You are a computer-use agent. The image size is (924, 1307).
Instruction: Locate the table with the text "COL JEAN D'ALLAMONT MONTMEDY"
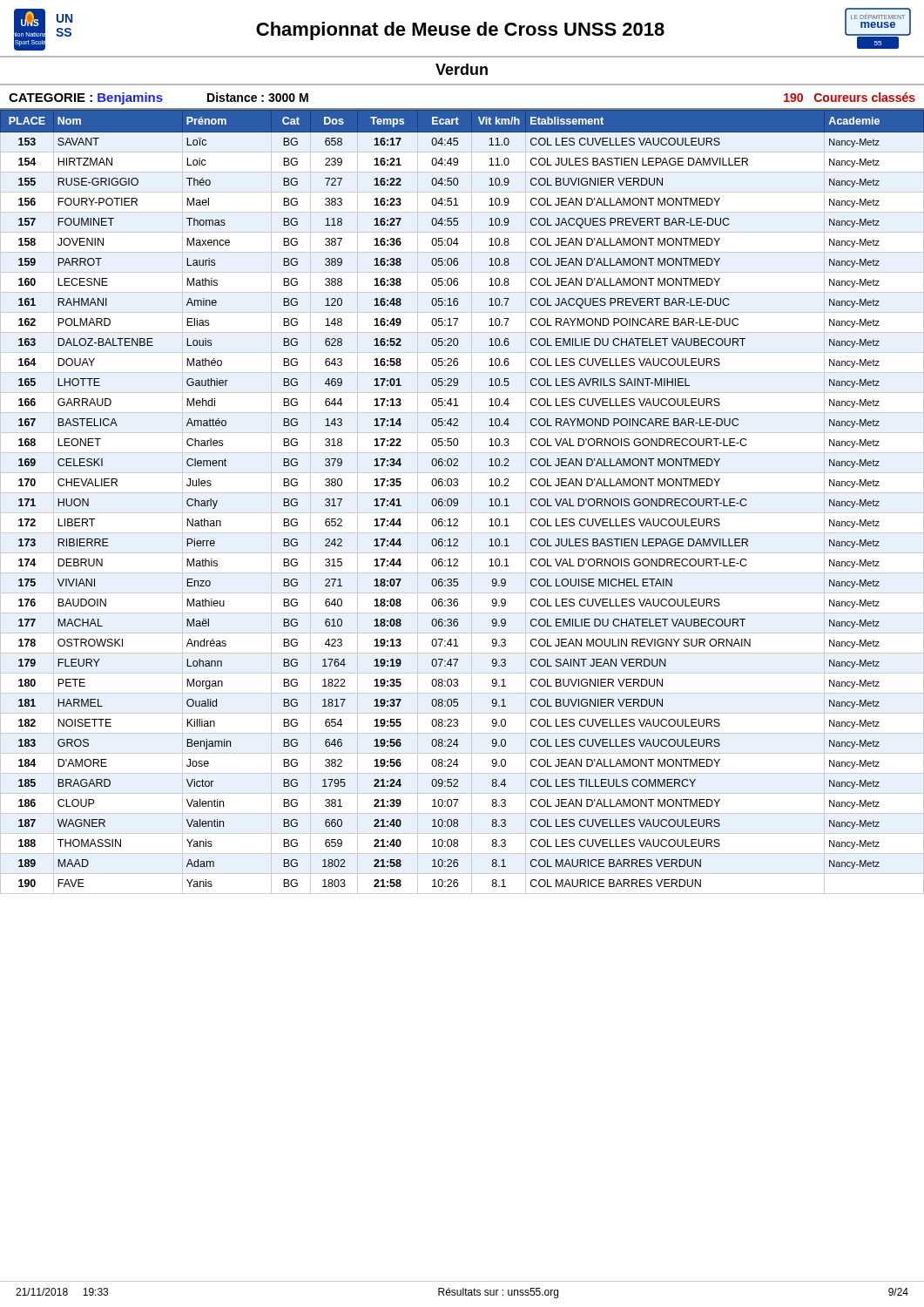pyautogui.click(x=462, y=502)
